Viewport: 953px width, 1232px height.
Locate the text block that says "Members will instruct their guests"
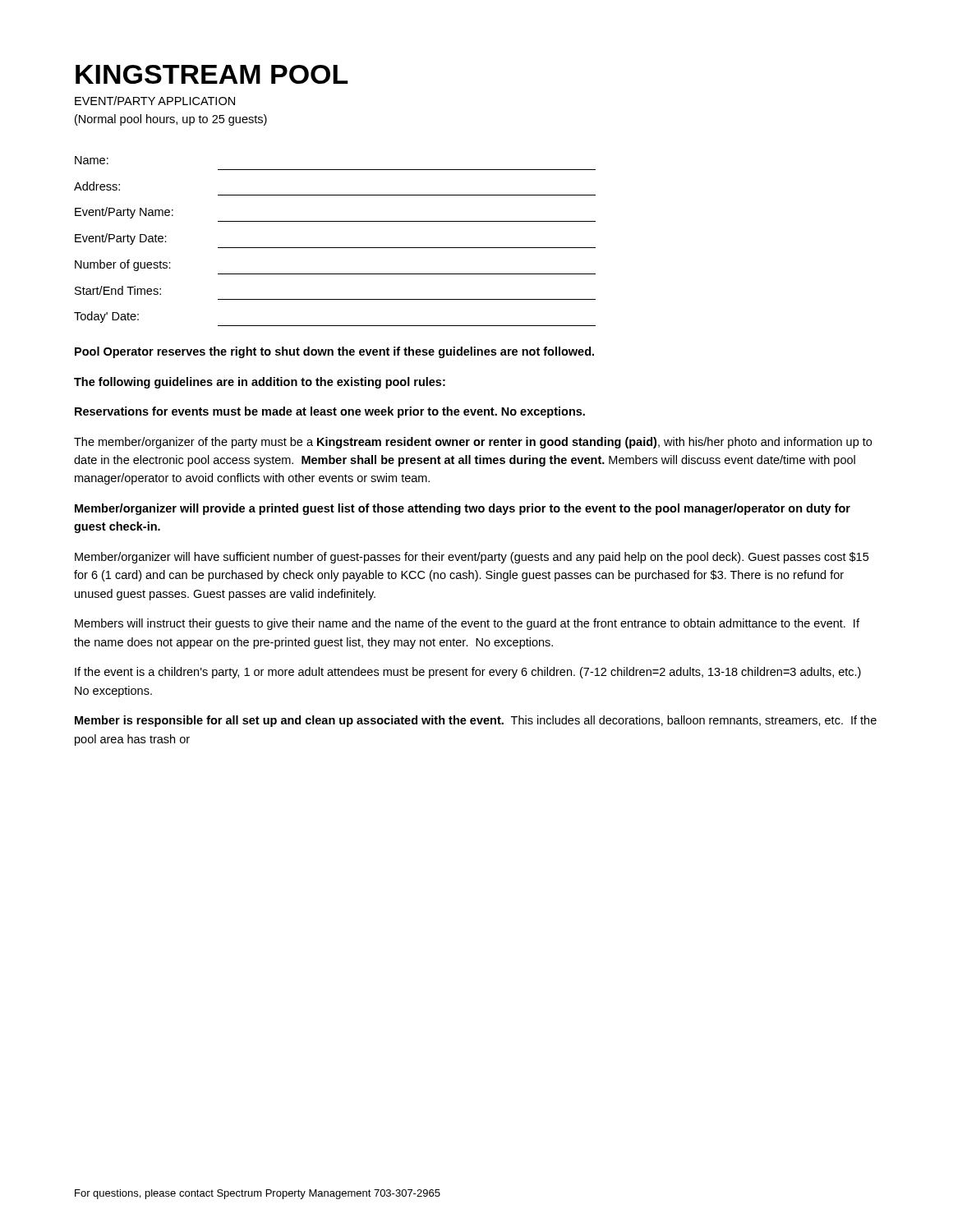point(467,633)
